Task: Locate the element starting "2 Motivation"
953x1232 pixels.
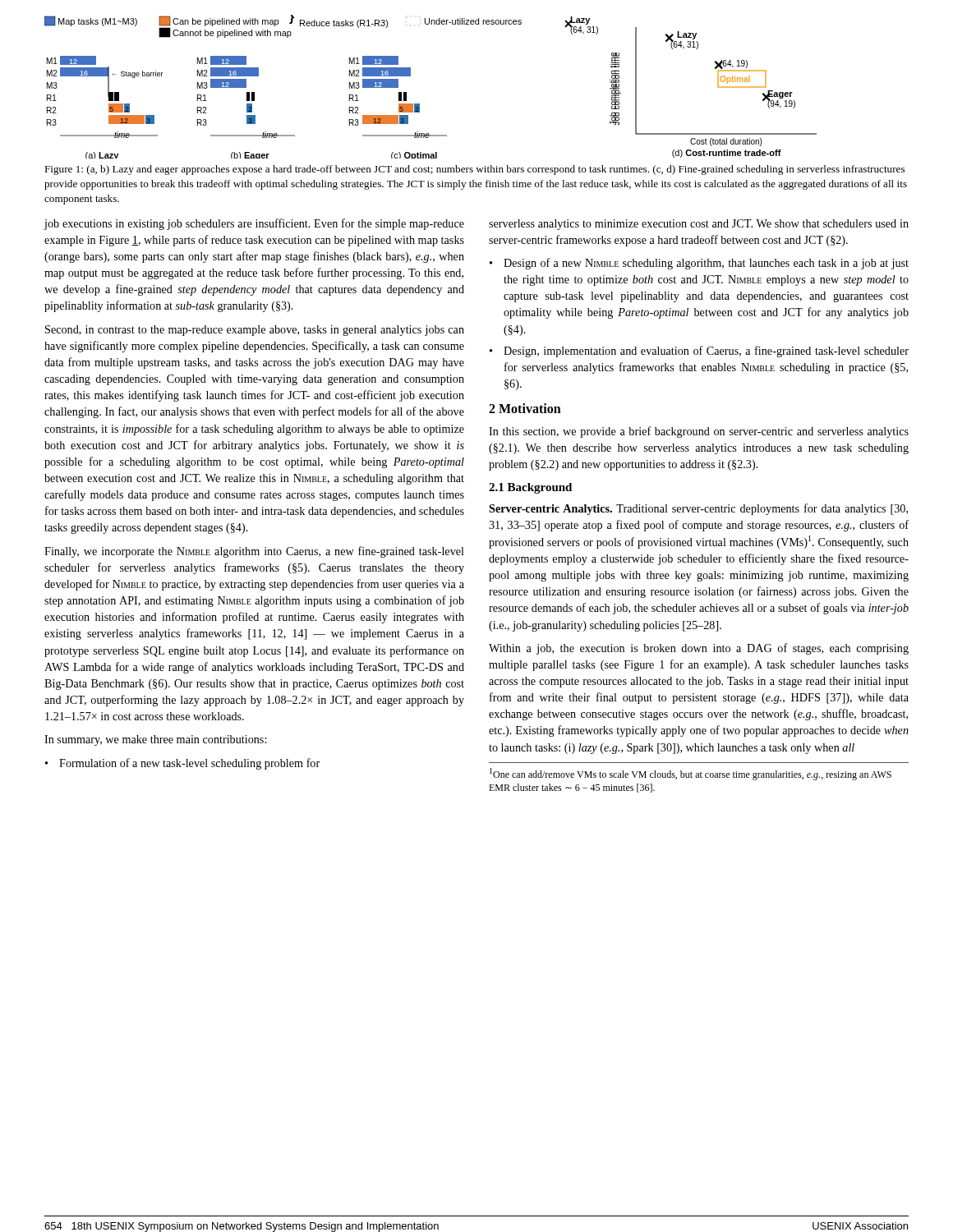Action: tap(525, 409)
